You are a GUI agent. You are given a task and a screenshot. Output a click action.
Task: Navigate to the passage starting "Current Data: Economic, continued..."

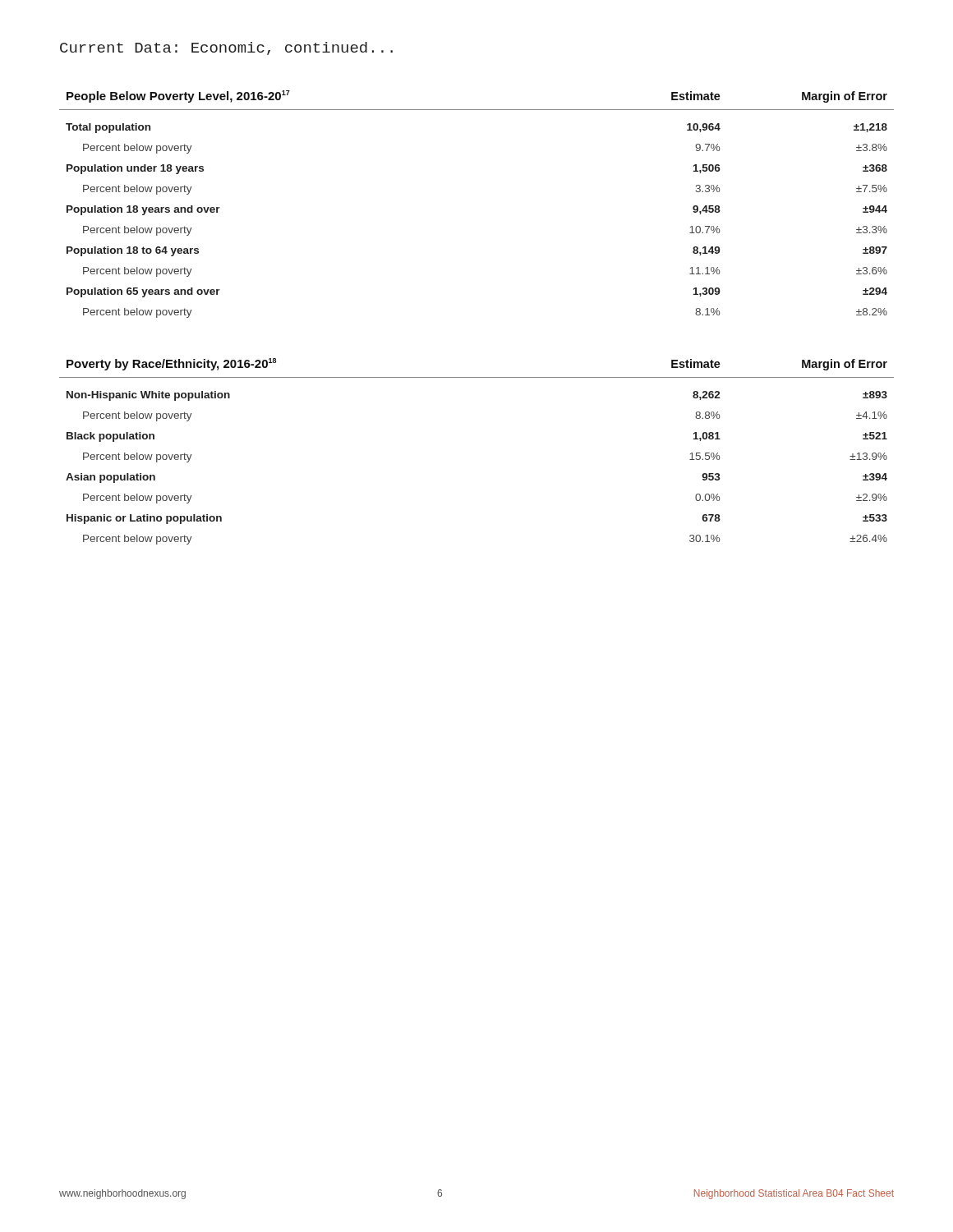[x=228, y=48]
